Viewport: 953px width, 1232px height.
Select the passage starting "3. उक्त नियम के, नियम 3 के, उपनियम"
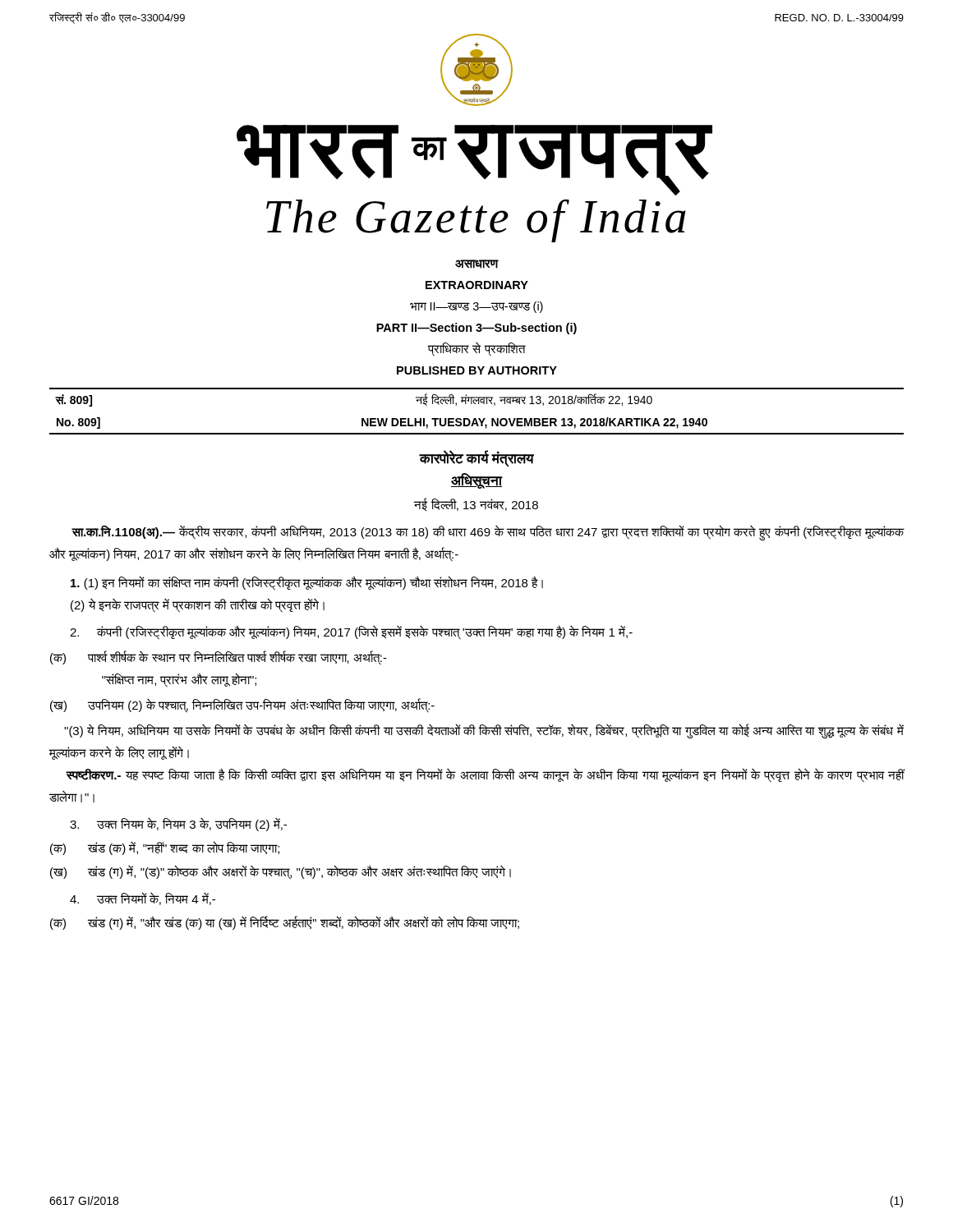pos(168,824)
